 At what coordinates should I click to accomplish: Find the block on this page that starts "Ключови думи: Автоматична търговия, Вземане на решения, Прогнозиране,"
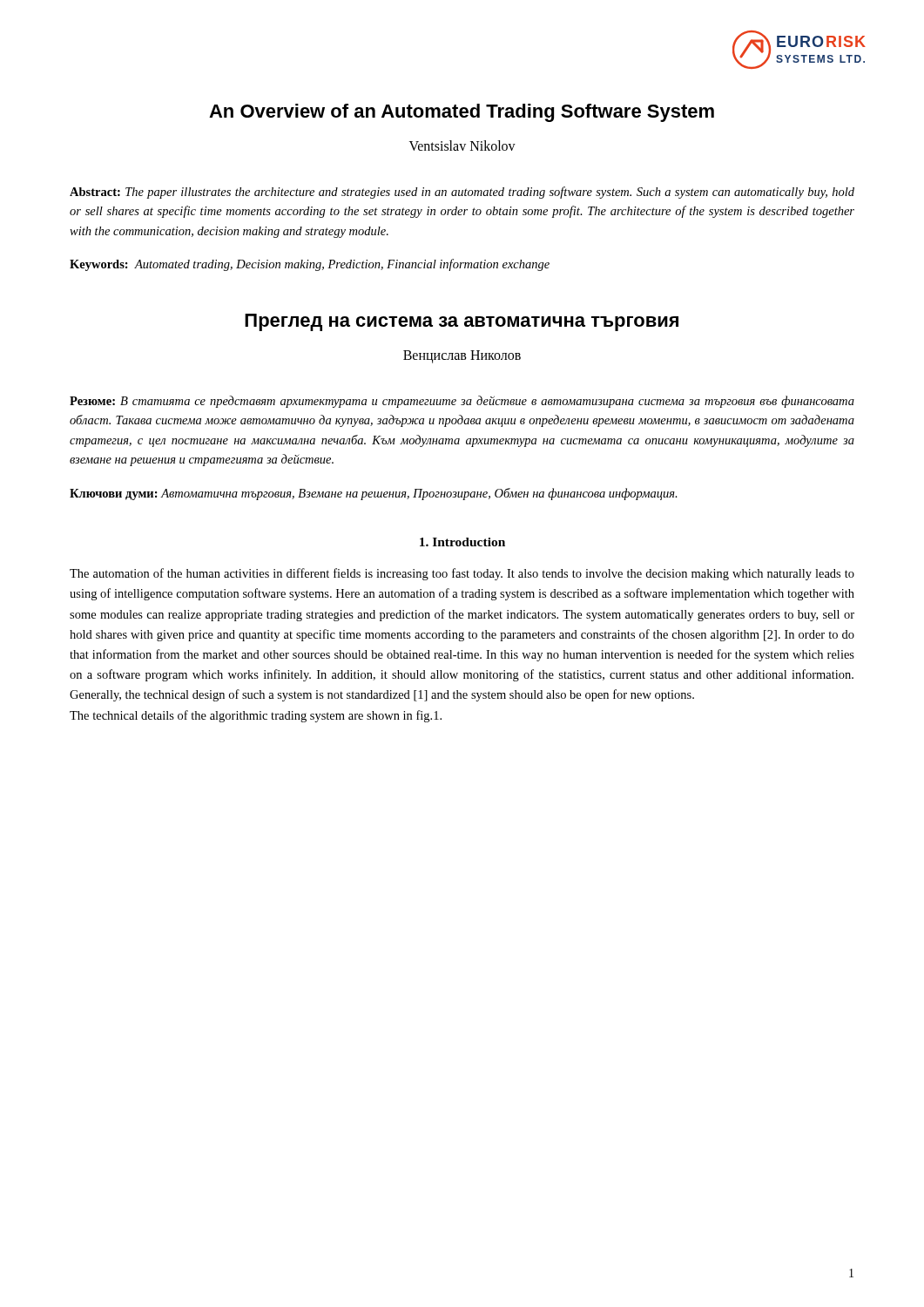point(374,493)
